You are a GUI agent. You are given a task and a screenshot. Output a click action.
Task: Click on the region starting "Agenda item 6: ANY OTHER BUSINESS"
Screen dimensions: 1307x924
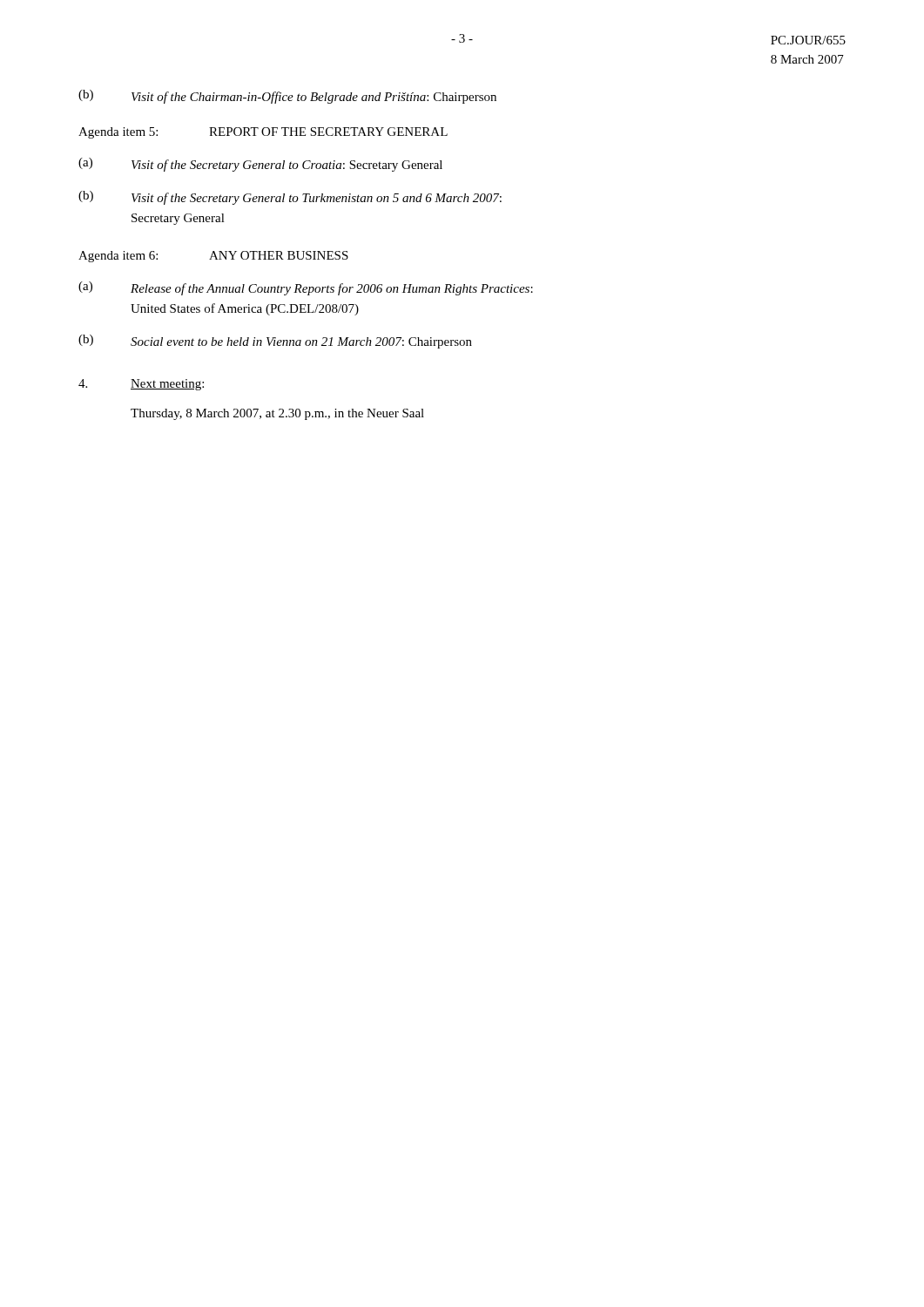click(213, 257)
